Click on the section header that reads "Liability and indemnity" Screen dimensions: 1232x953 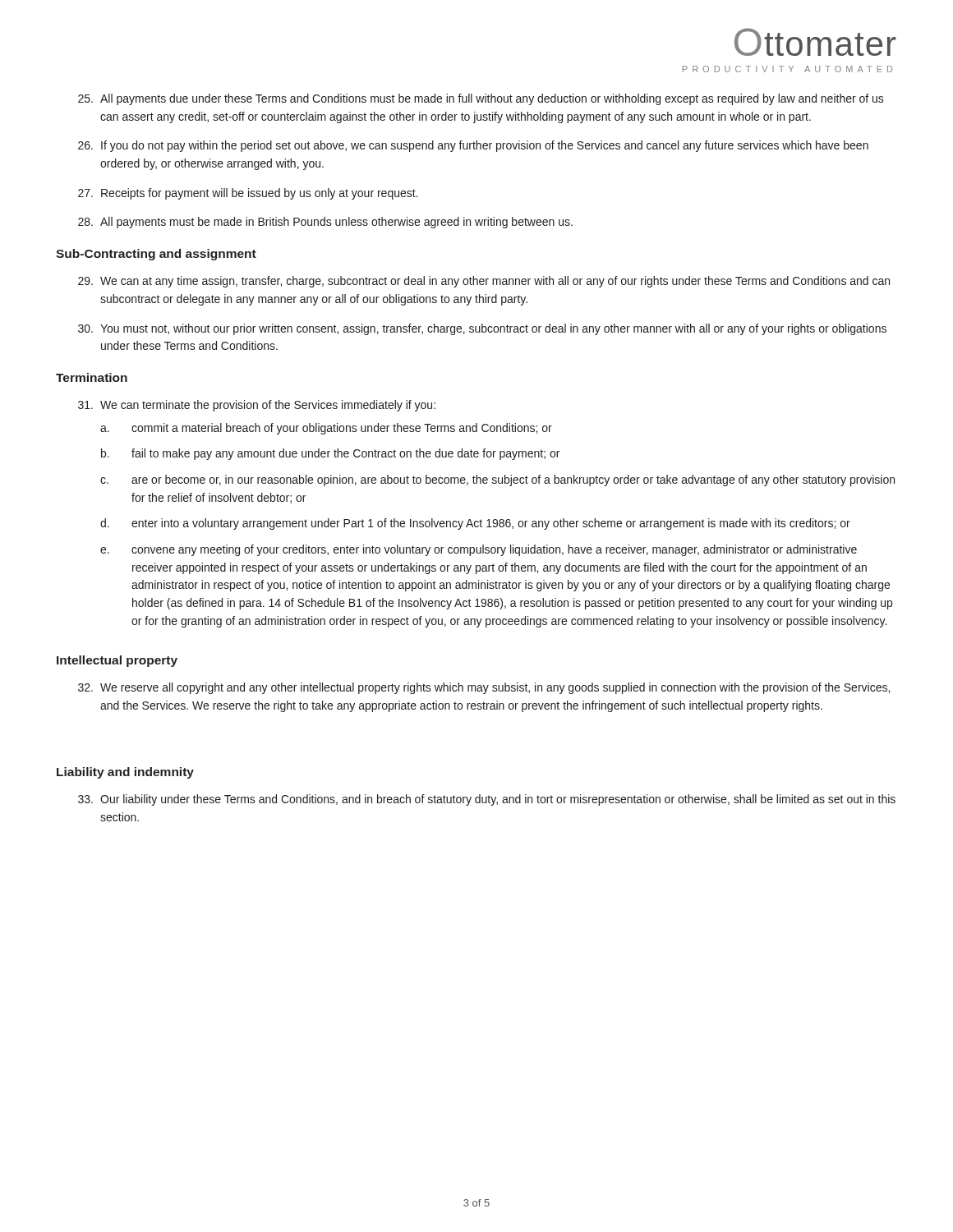125,771
